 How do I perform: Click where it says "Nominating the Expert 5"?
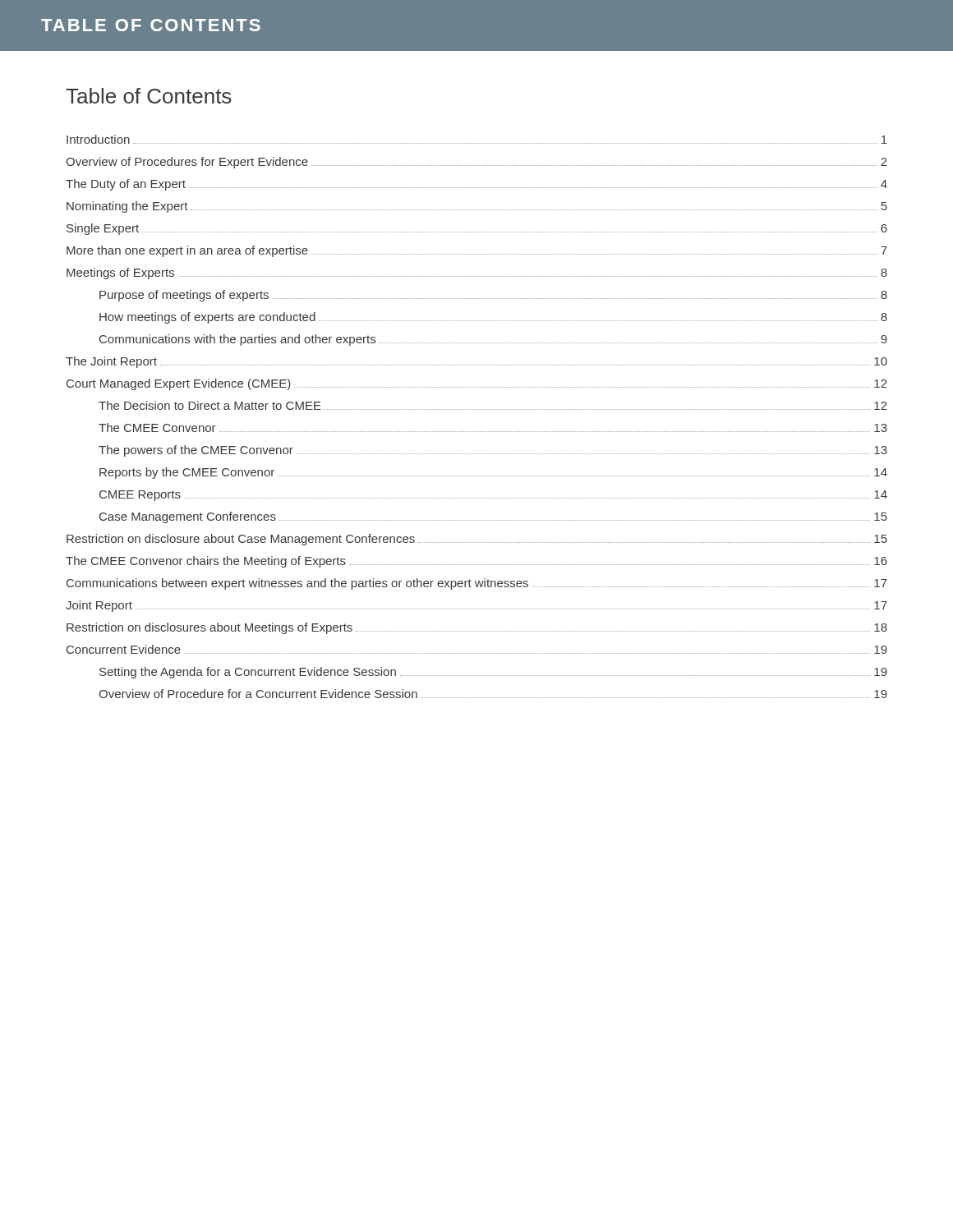point(476,206)
